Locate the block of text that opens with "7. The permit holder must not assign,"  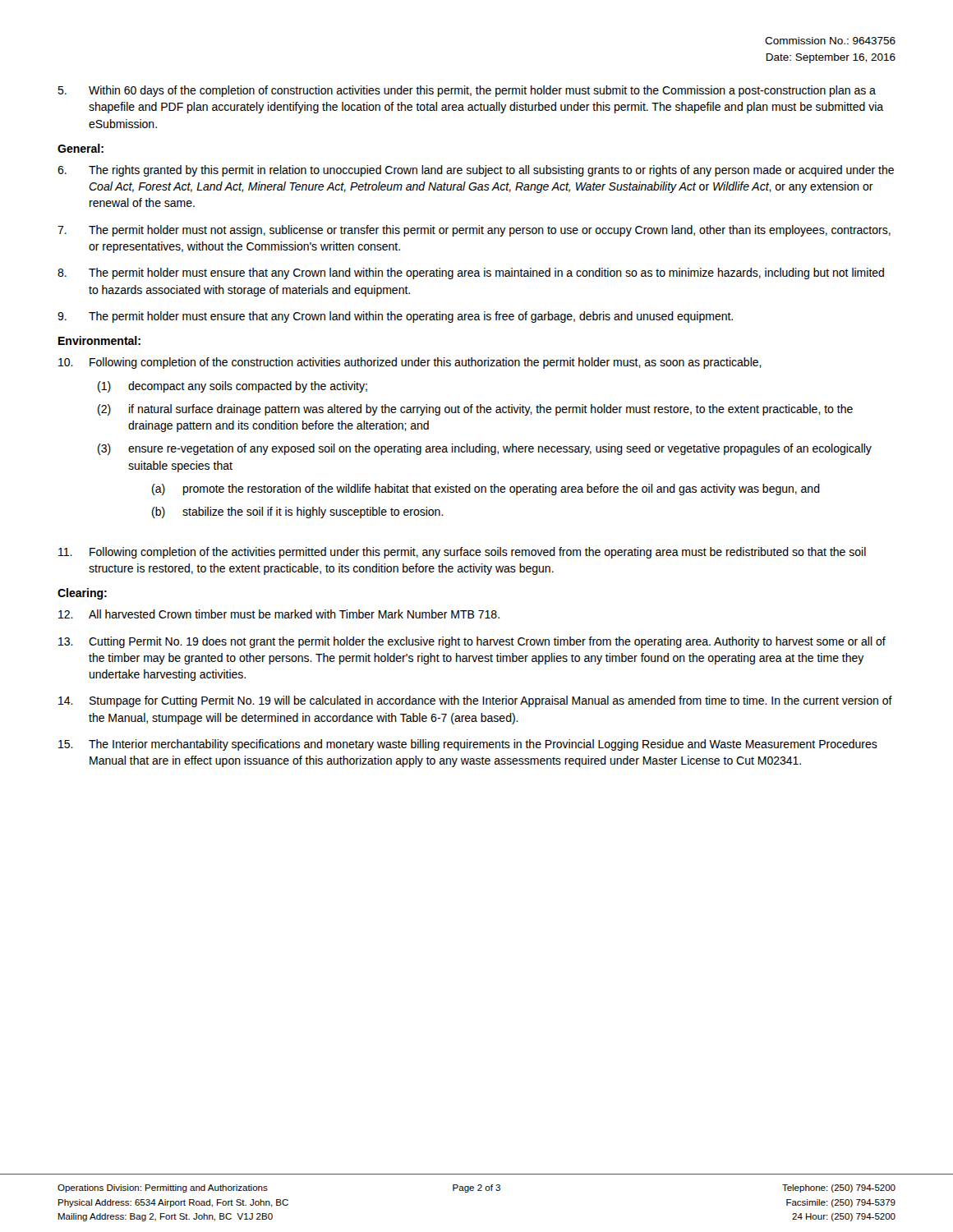click(x=476, y=238)
